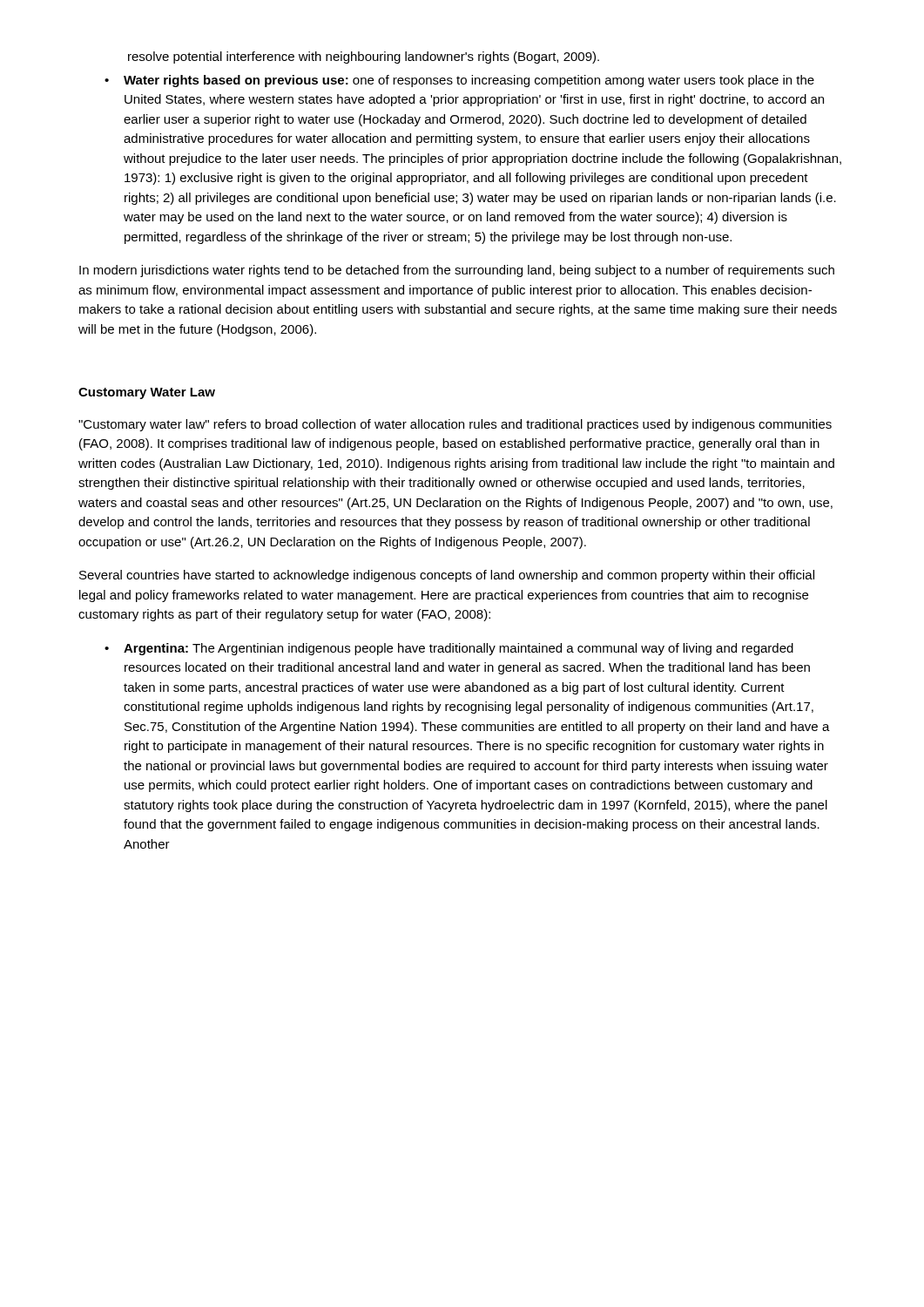Point to the block starting "• Water rights based on previous"
Viewport: 924px width, 1307px height.
tap(475, 158)
